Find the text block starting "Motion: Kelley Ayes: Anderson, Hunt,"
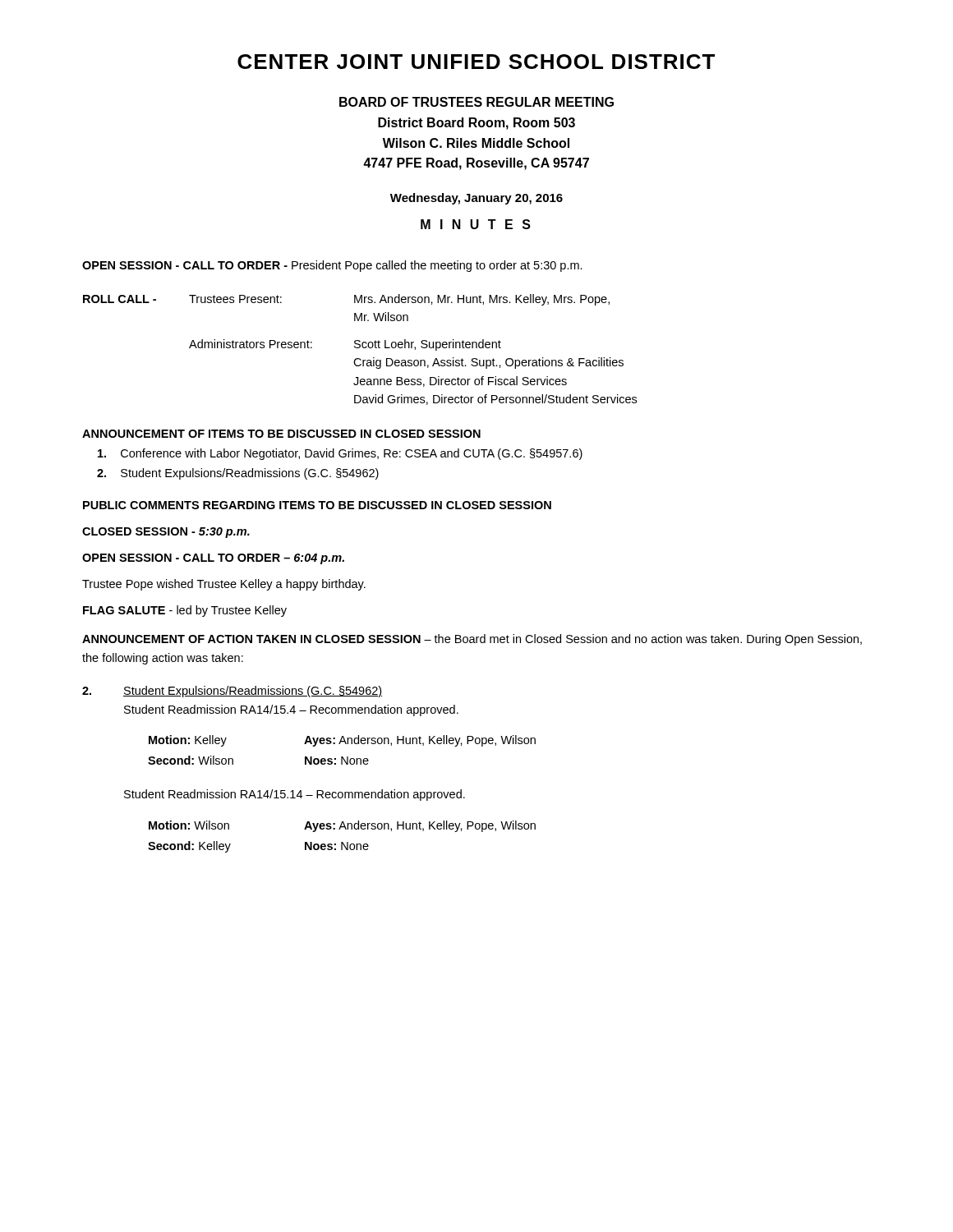 pos(342,751)
